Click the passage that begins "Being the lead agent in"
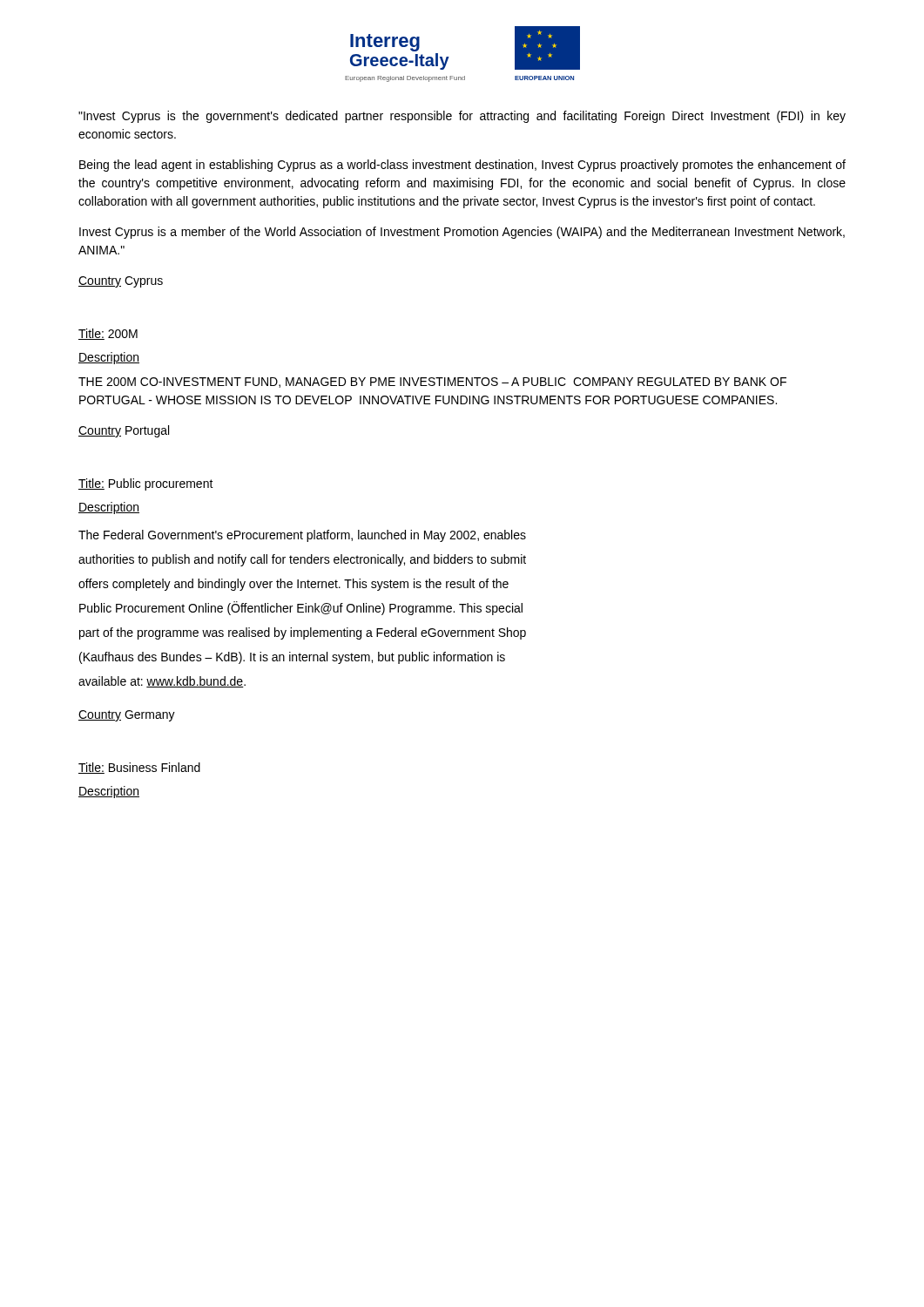 click(x=462, y=183)
